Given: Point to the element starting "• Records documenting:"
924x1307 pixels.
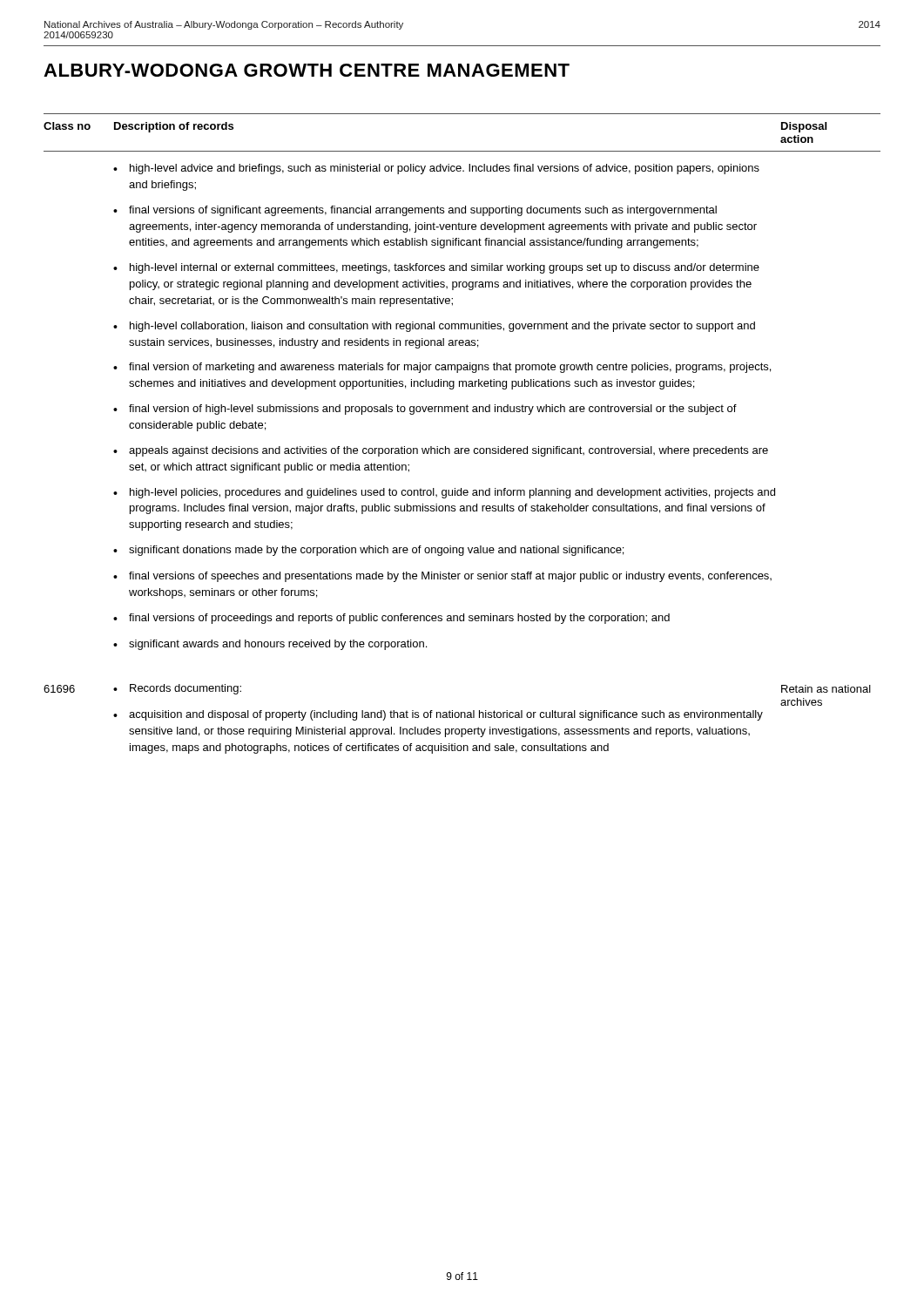Looking at the screenshot, I should pyautogui.click(x=177, y=689).
